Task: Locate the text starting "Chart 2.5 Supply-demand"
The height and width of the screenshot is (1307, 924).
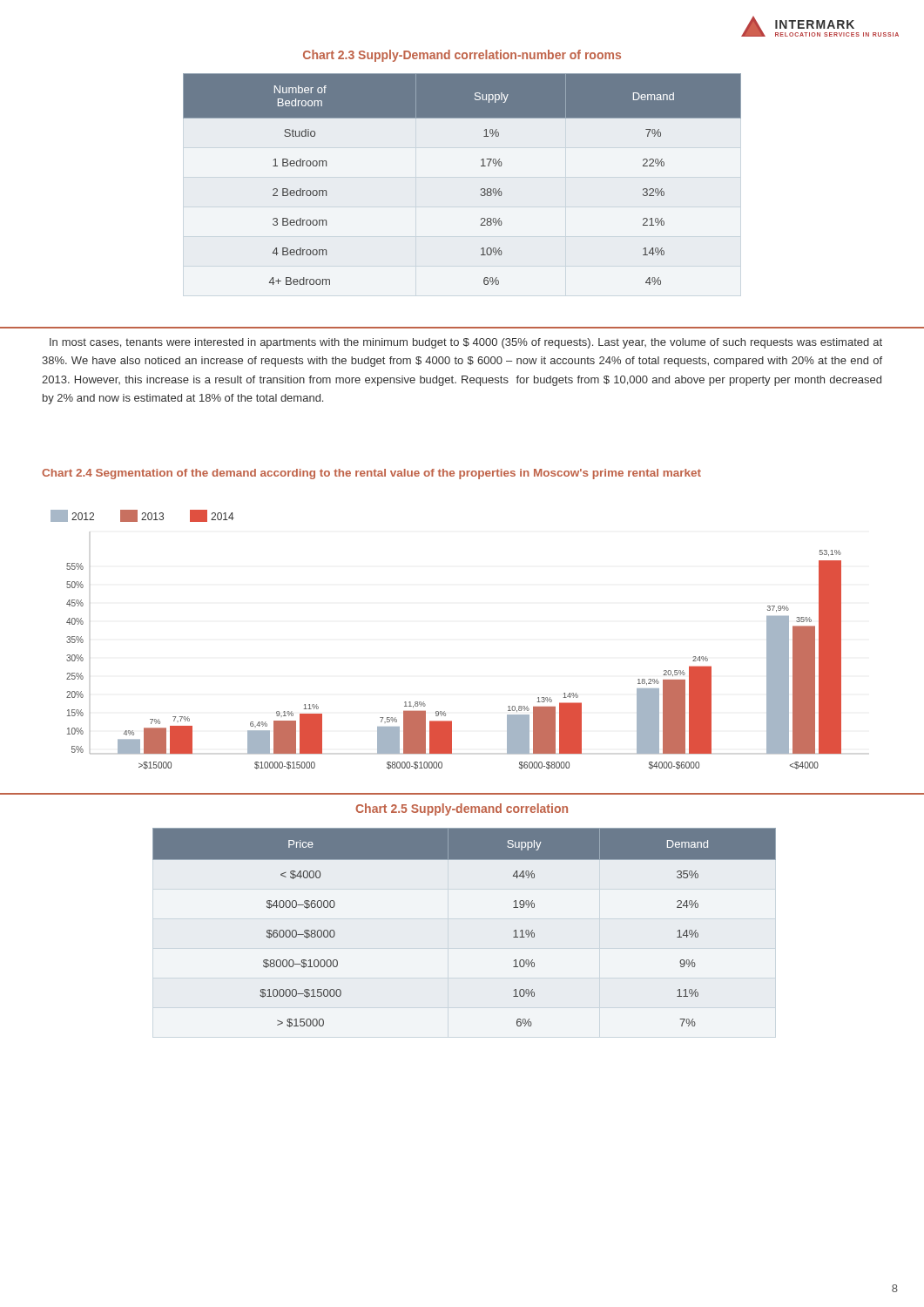Action: coord(462,809)
